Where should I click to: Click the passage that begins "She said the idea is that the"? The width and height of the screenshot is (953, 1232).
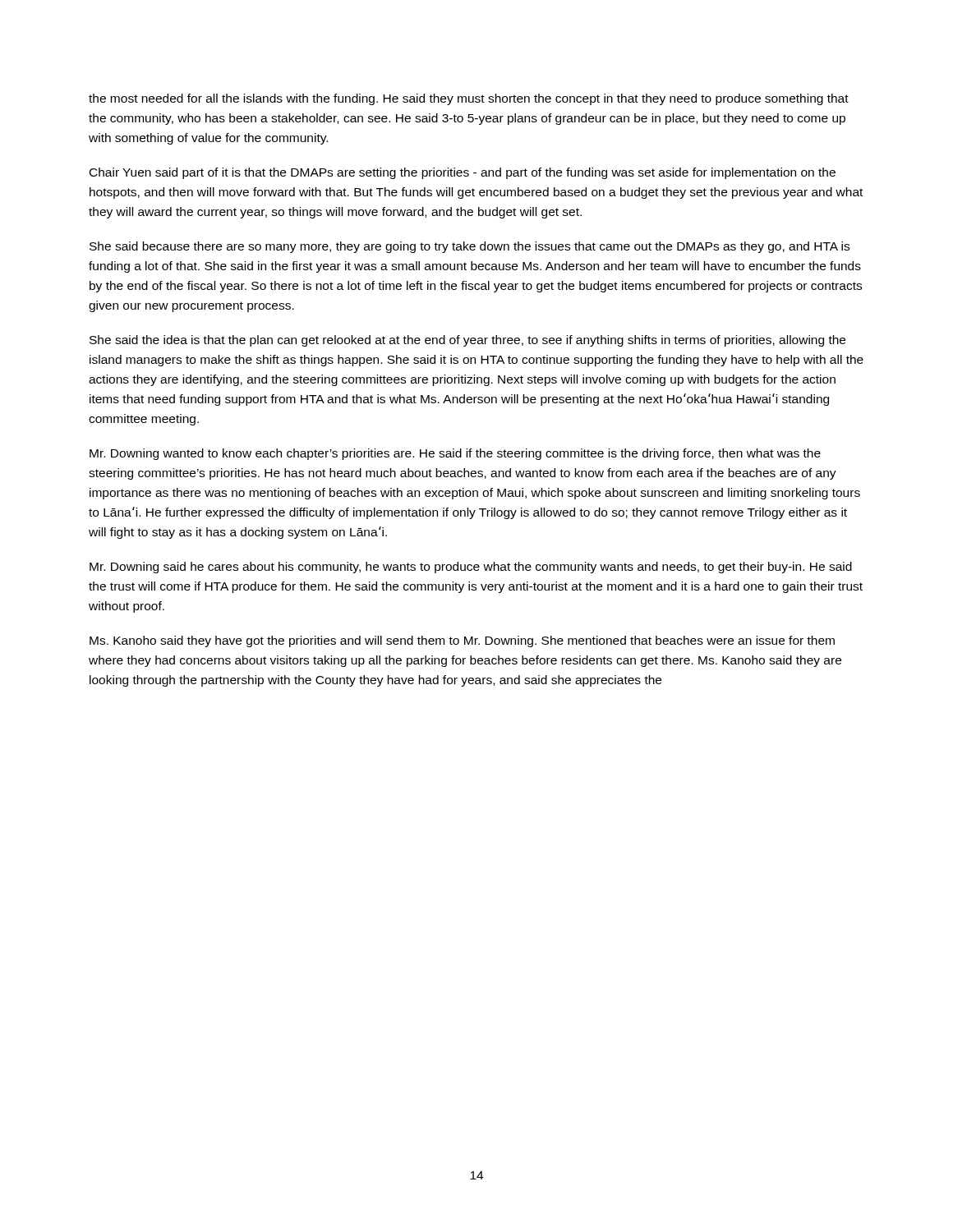pos(476,379)
